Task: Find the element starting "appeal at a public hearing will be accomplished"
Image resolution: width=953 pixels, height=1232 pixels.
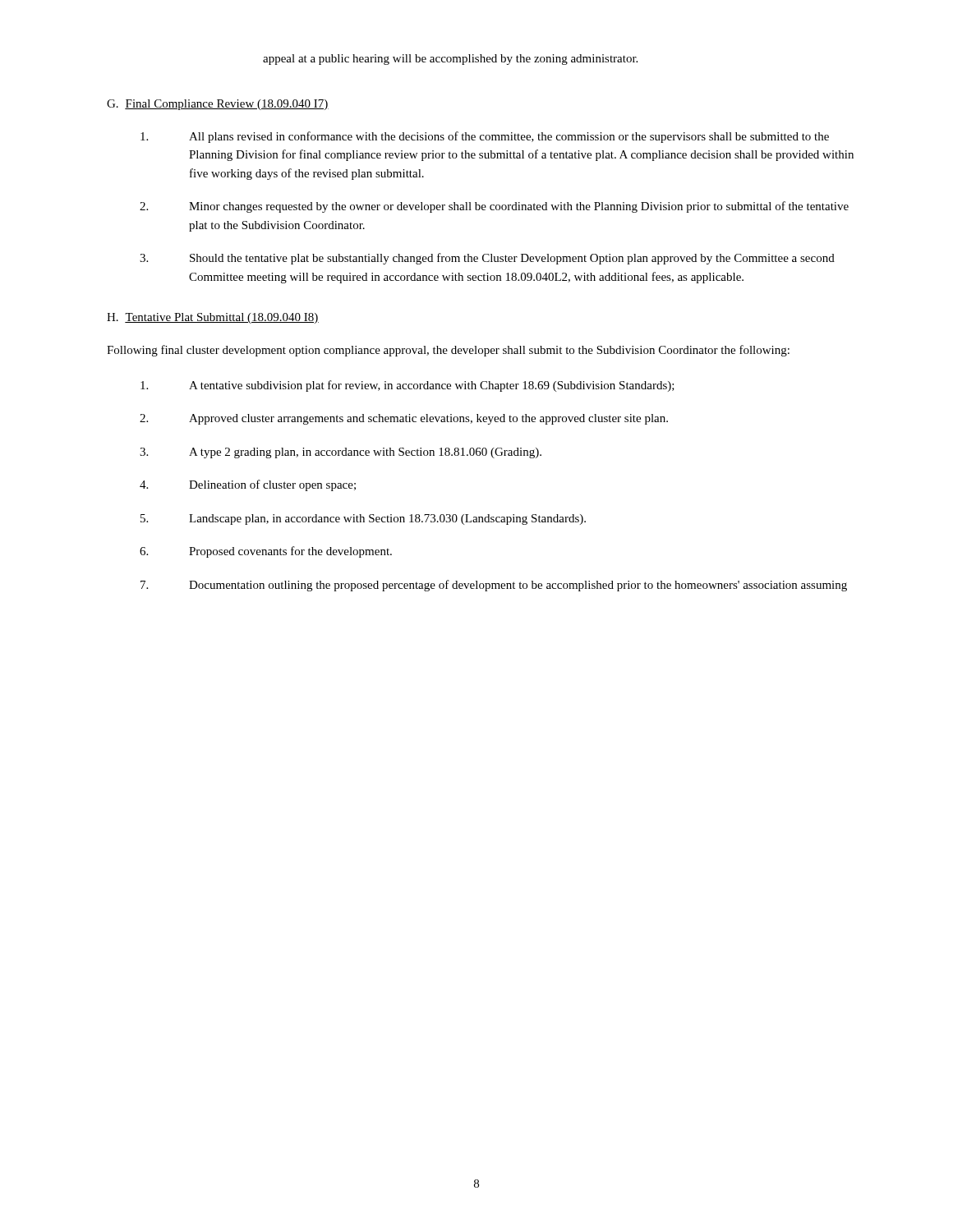Action: (451, 58)
